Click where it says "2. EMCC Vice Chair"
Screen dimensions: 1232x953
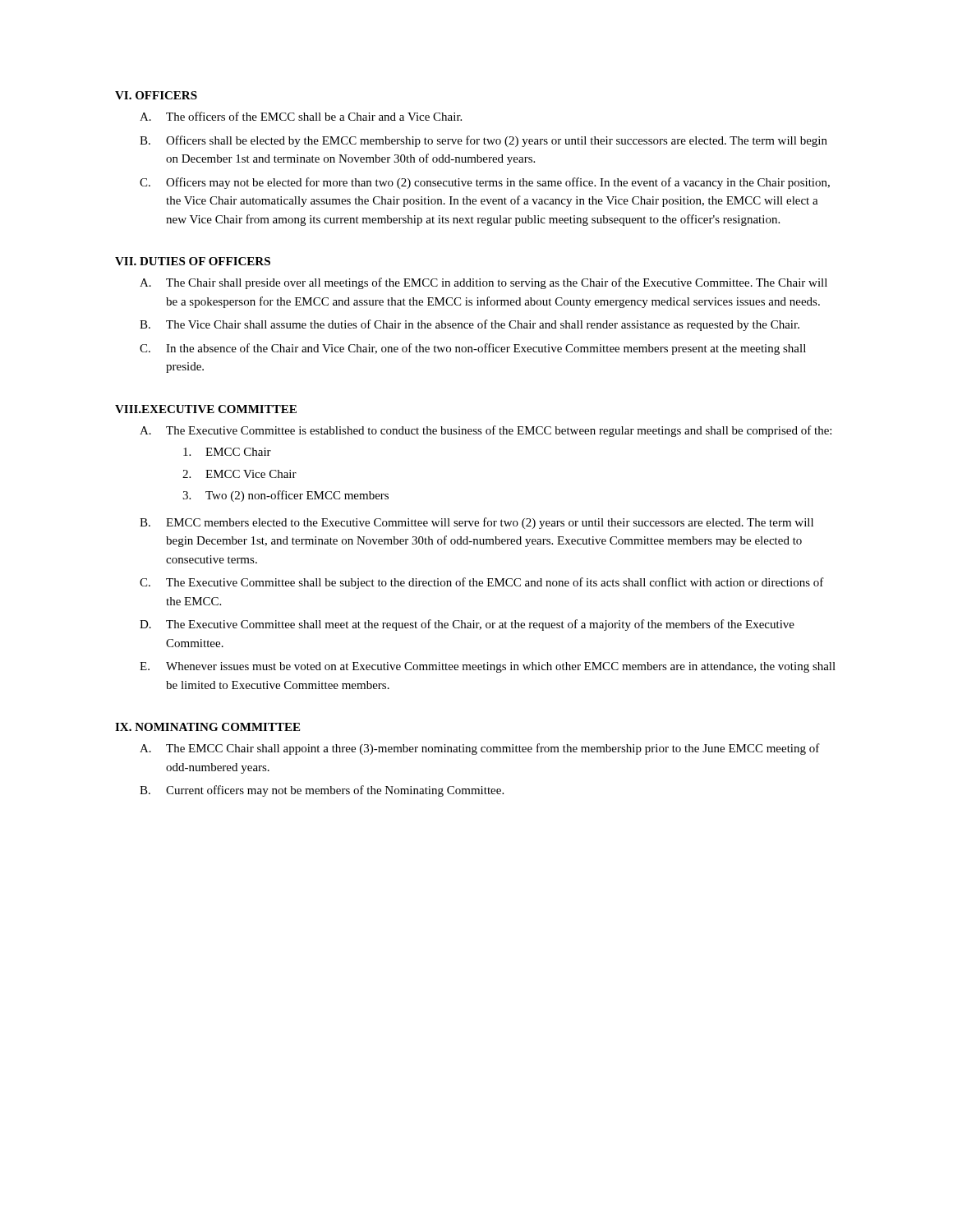point(239,474)
